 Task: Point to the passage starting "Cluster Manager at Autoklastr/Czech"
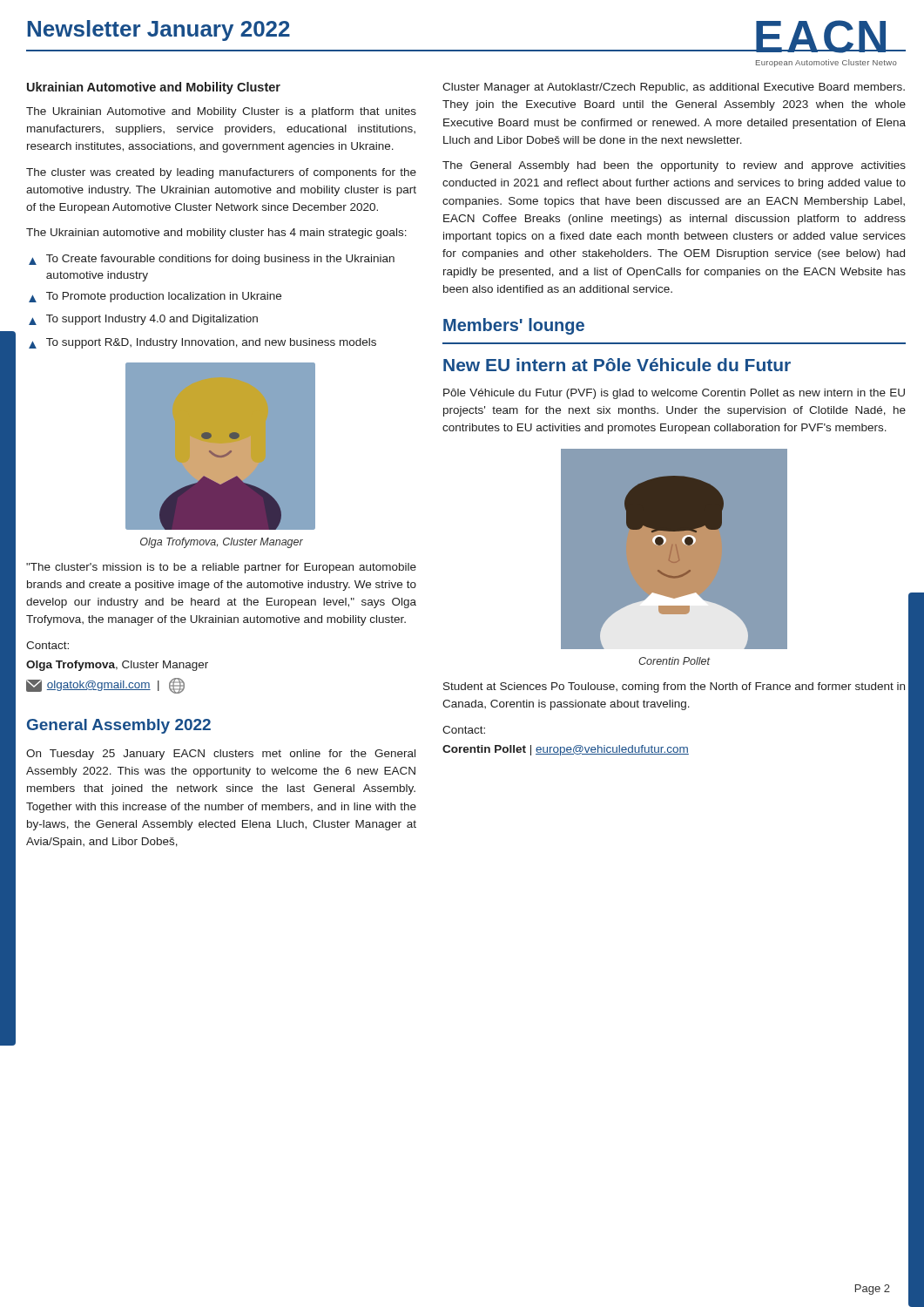click(674, 114)
